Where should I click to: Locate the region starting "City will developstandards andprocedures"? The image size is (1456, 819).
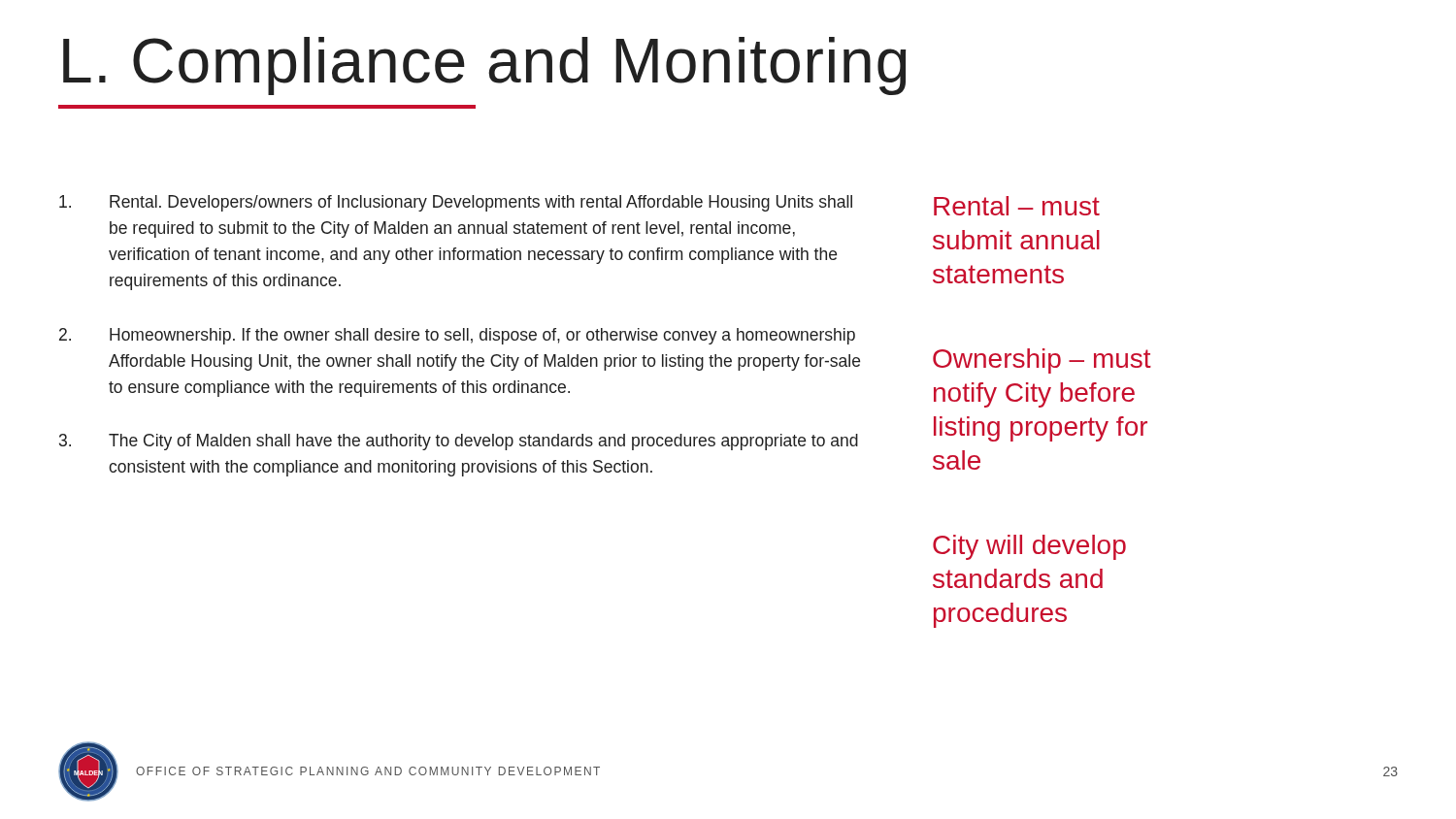tap(1029, 579)
